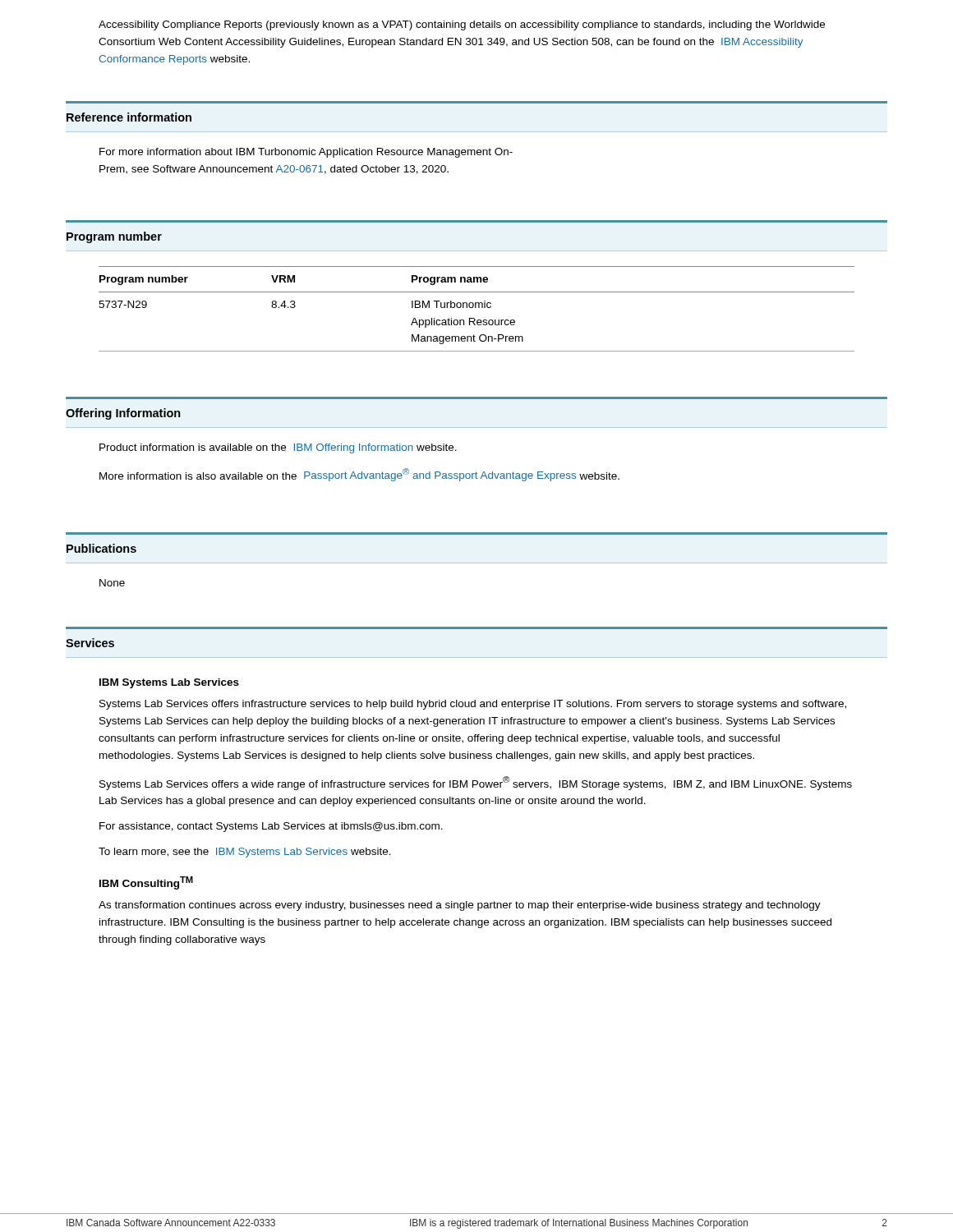
Task: Locate the text block containing "To learn more,"
Action: pos(245,851)
